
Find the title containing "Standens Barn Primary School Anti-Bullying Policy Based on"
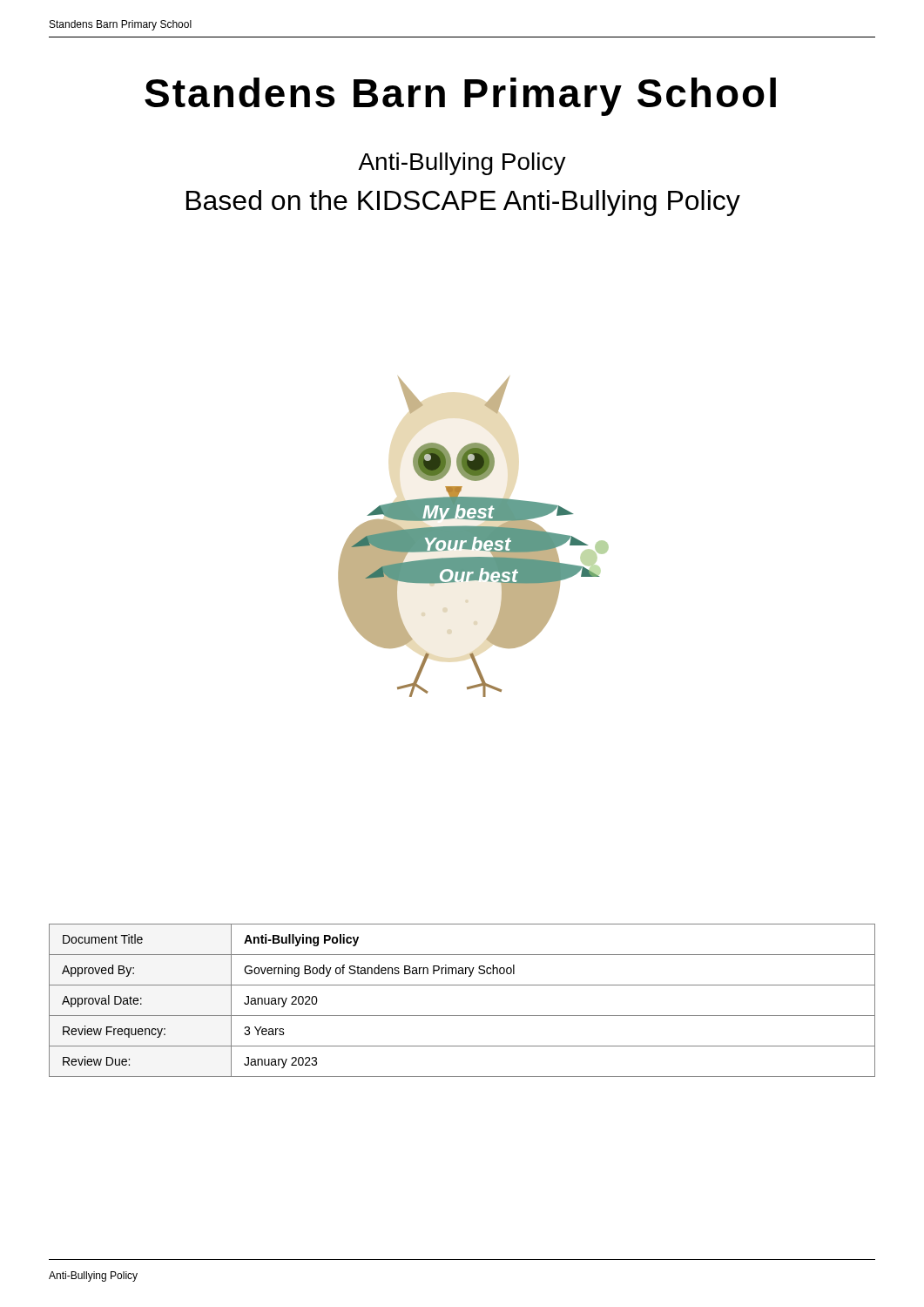(462, 143)
